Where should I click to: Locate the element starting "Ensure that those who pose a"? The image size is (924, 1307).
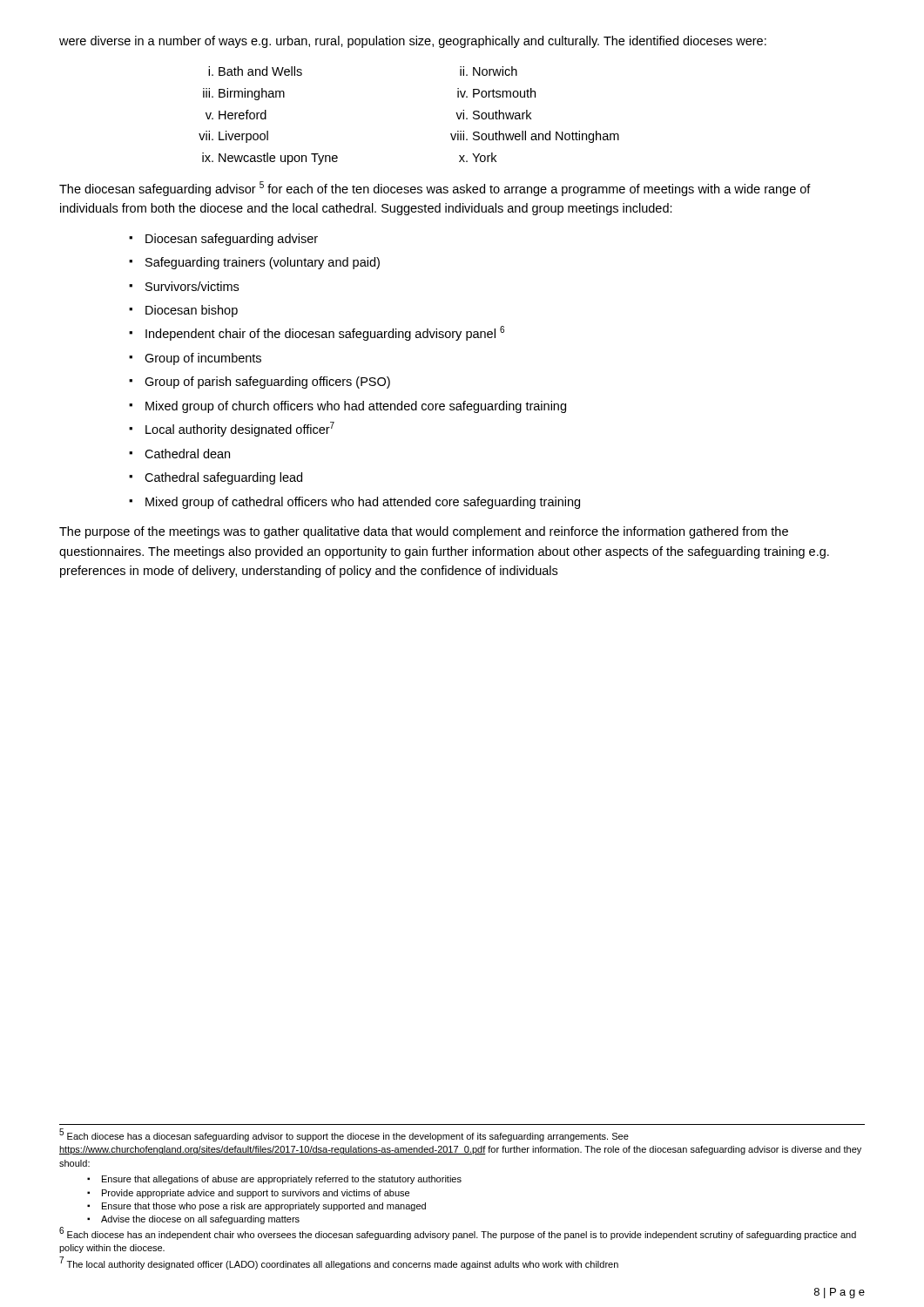264,1206
